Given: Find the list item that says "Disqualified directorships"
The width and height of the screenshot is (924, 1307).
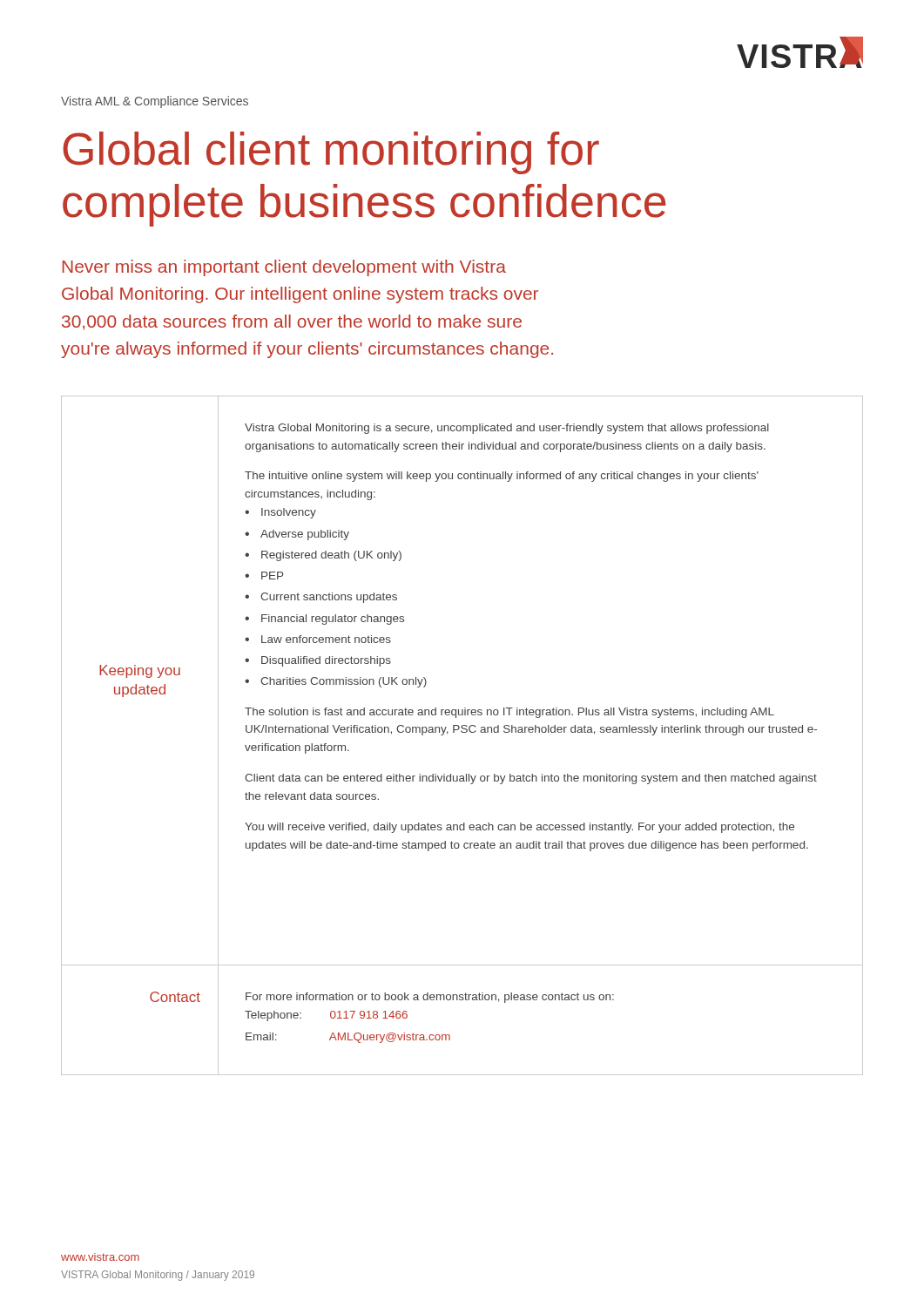Looking at the screenshot, I should [x=326, y=660].
